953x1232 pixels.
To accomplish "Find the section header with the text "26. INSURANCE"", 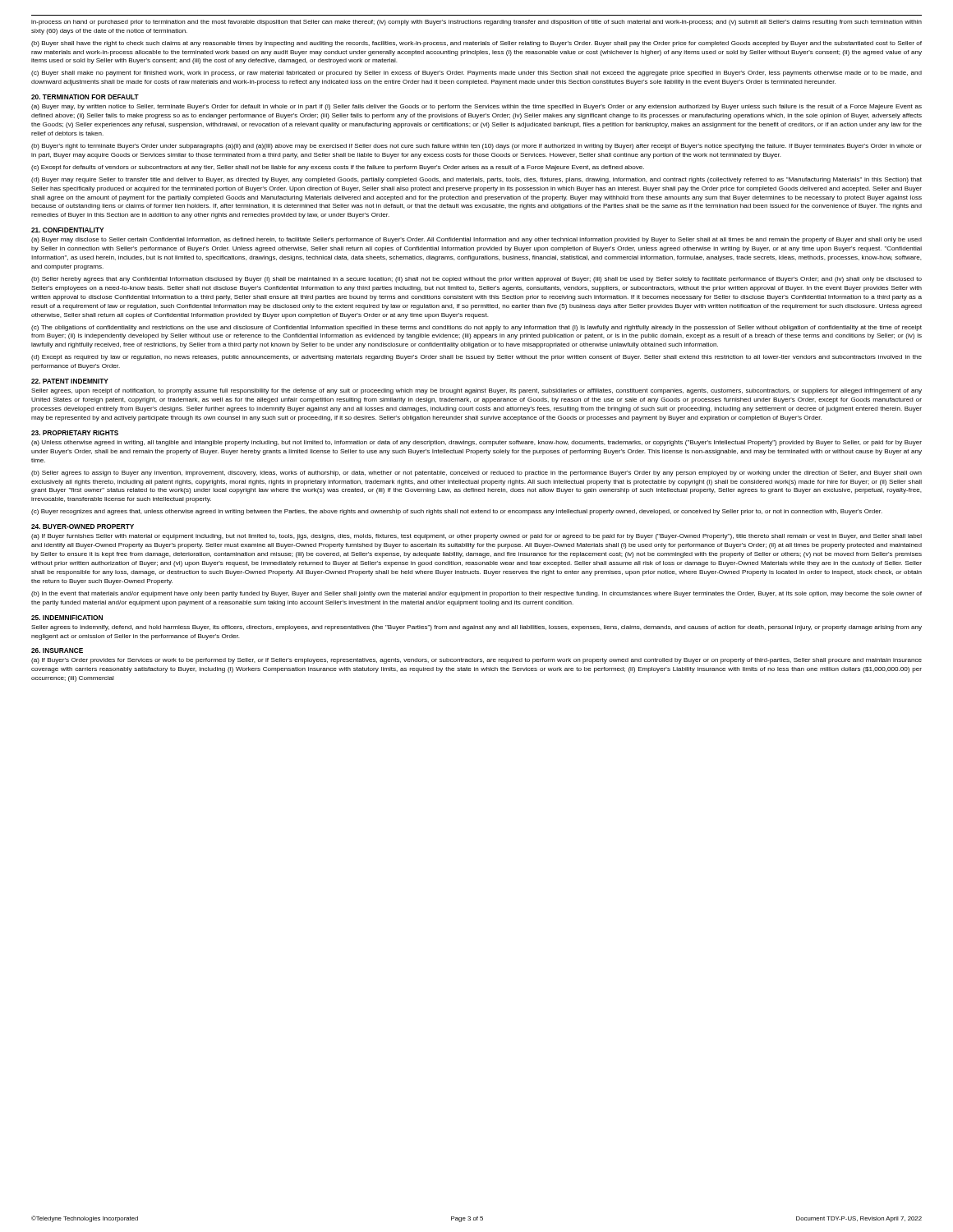I will tap(57, 651).
